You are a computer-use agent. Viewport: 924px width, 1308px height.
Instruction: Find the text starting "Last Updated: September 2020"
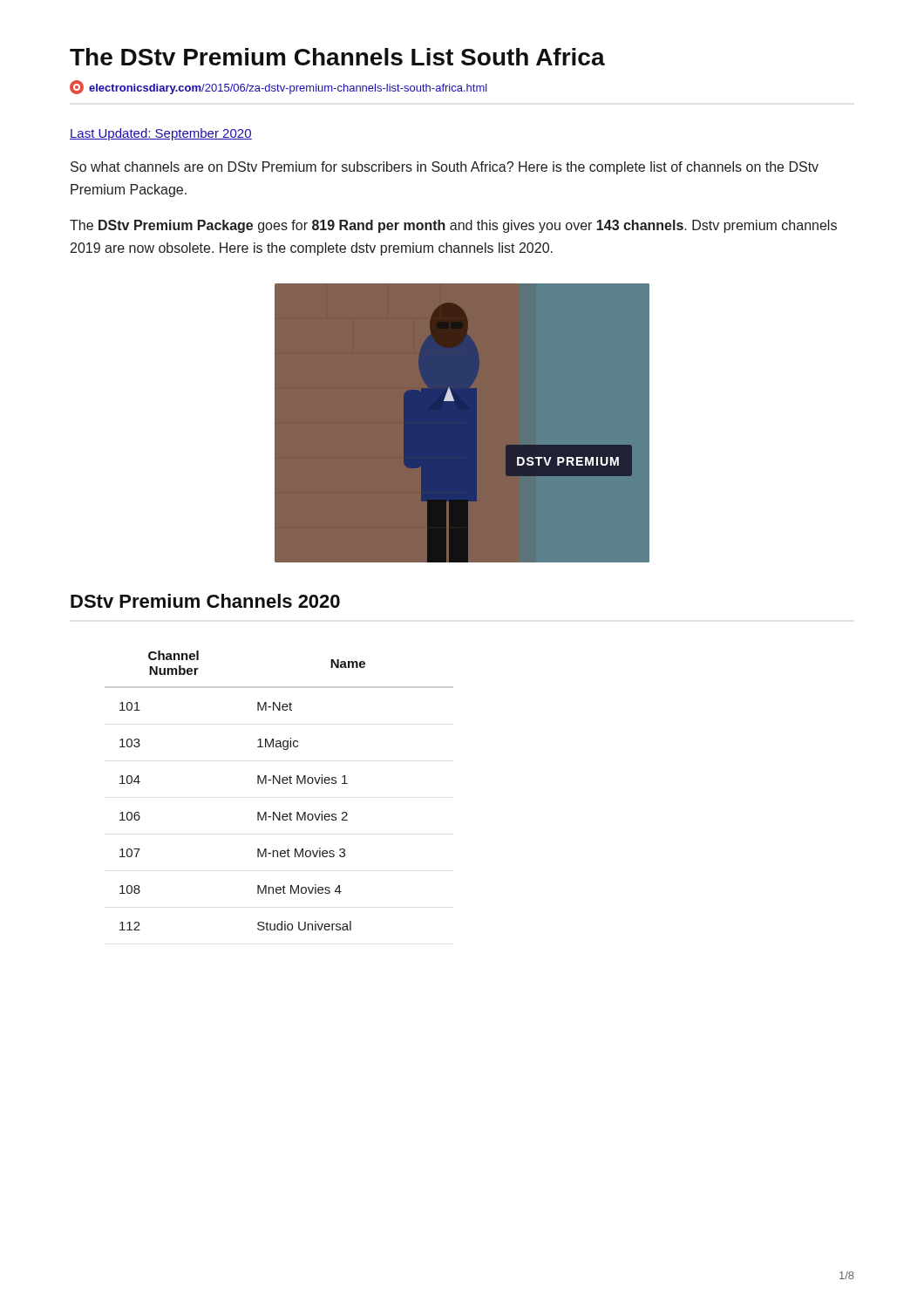click(161, 133)
